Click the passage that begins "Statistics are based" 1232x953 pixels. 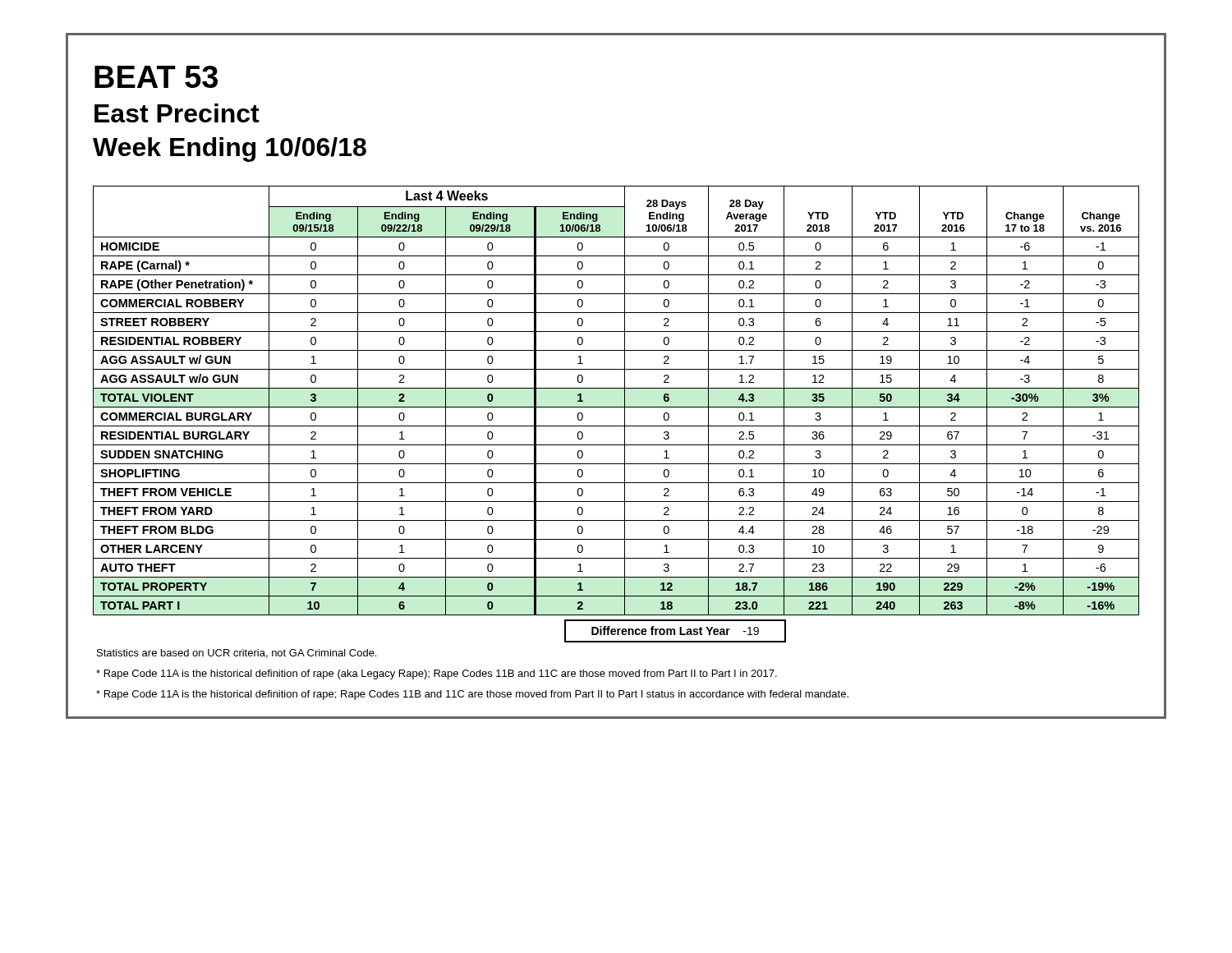click(x=237, y=653)
